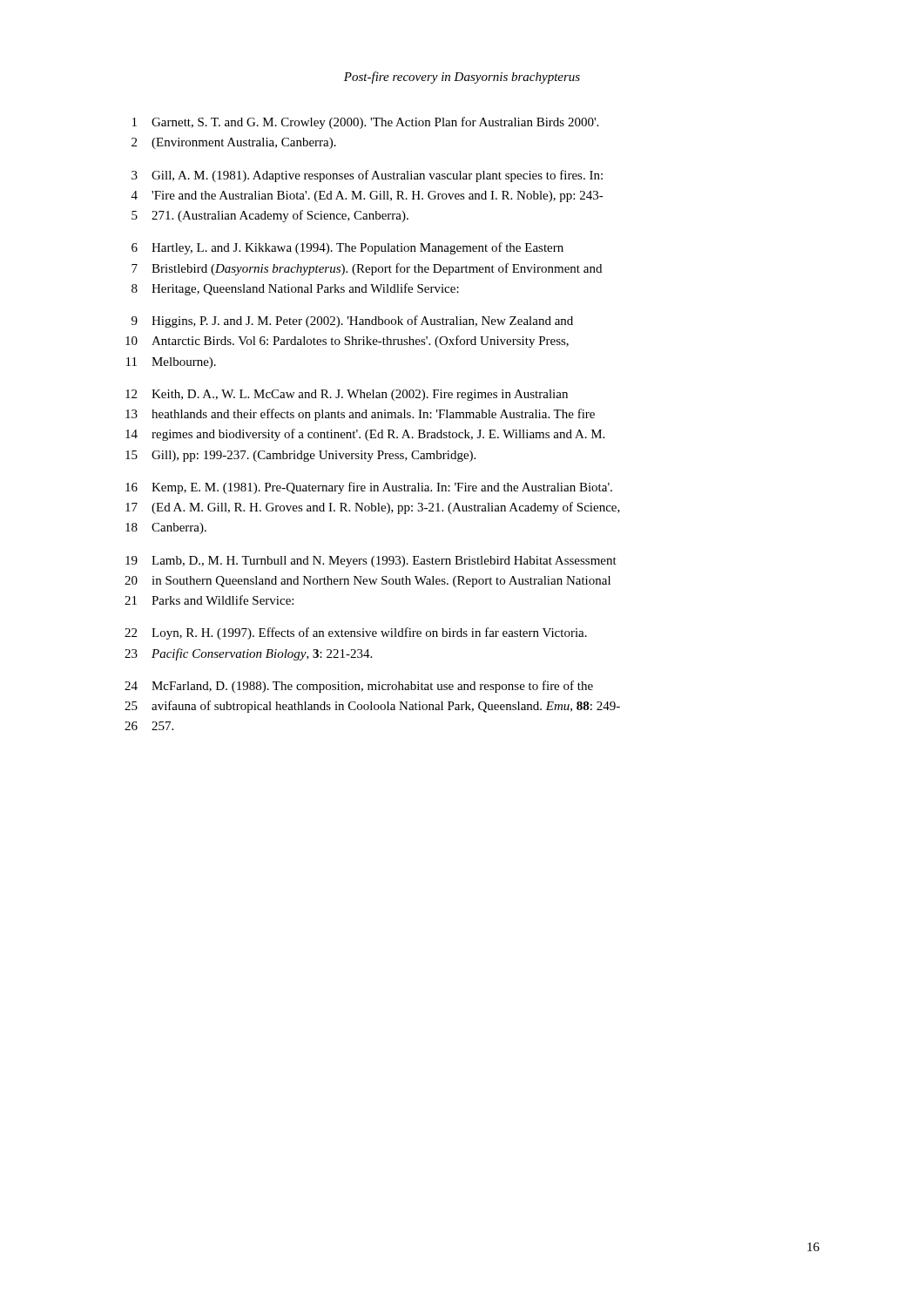924x1307 pixels.
Task: Select the list item that says "22 Loyn, R. H. (1997). Effects of an"
Action: pos(462,633)
